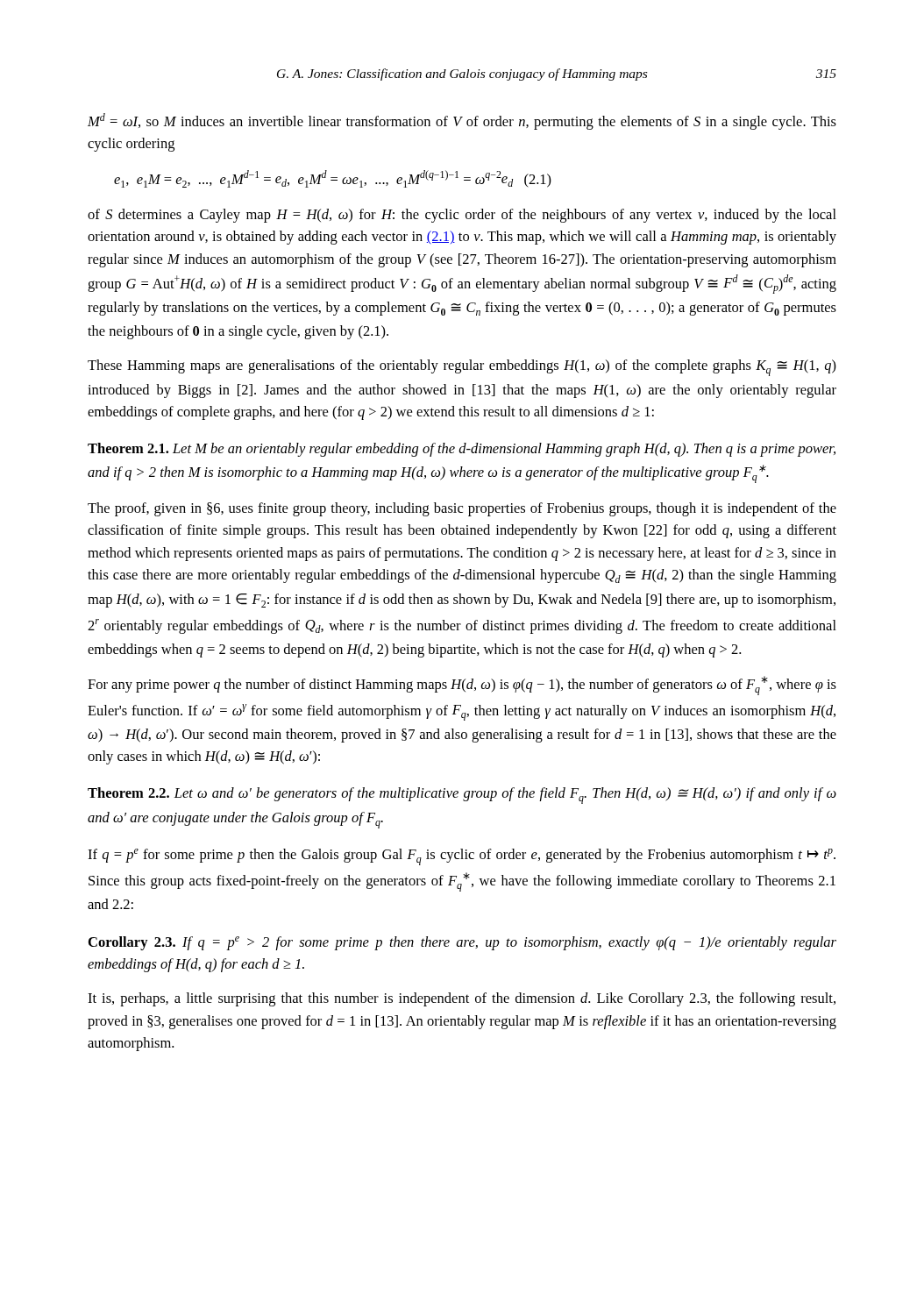Image resolution: width=924 pixels, height=1315 pixels.
Task: Find the block on this page that starts "of S determines a Cayley map H"
Action: click(x=462, y=273)
